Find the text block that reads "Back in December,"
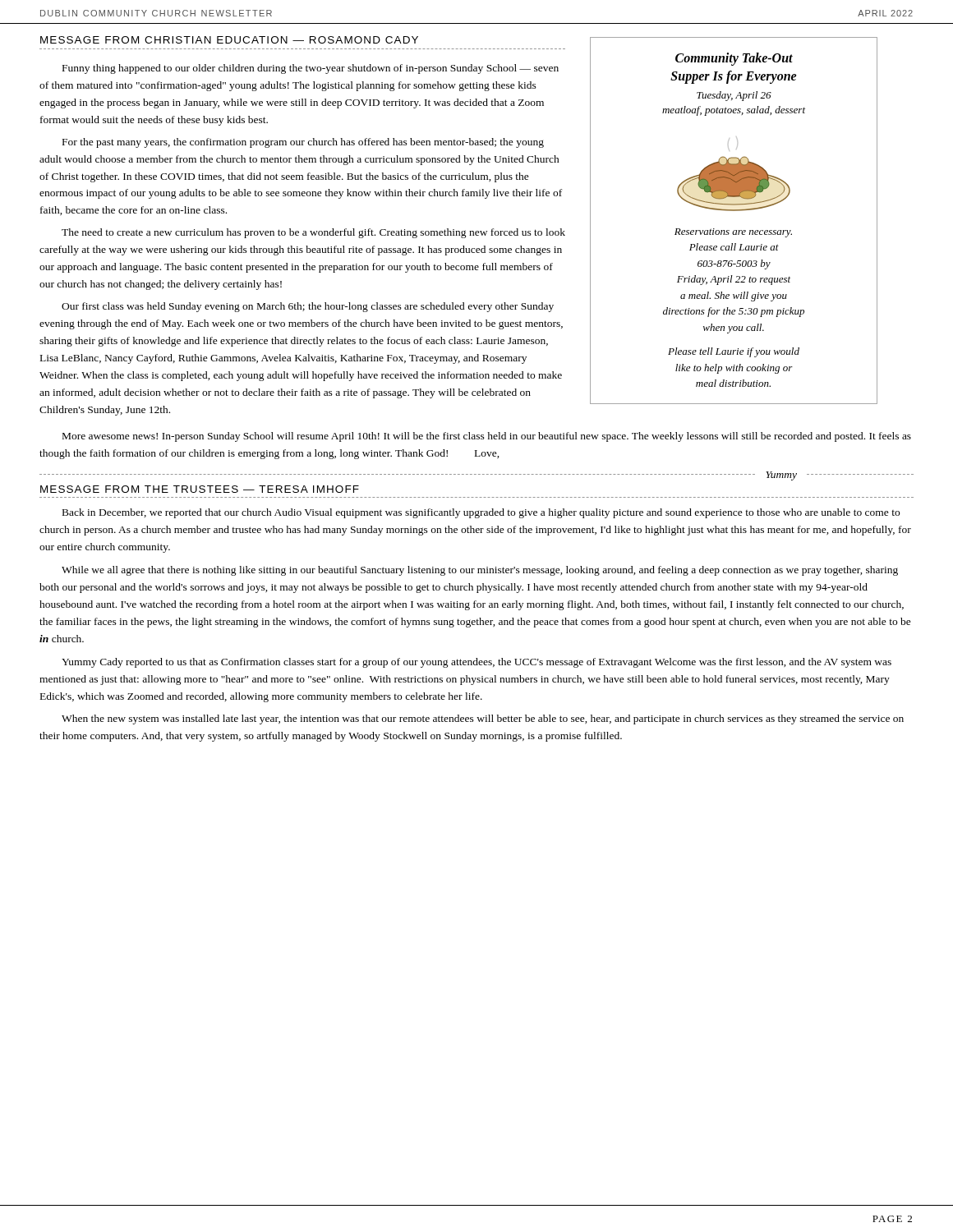Screen dimensions: 1232x953 coord(476,625)
